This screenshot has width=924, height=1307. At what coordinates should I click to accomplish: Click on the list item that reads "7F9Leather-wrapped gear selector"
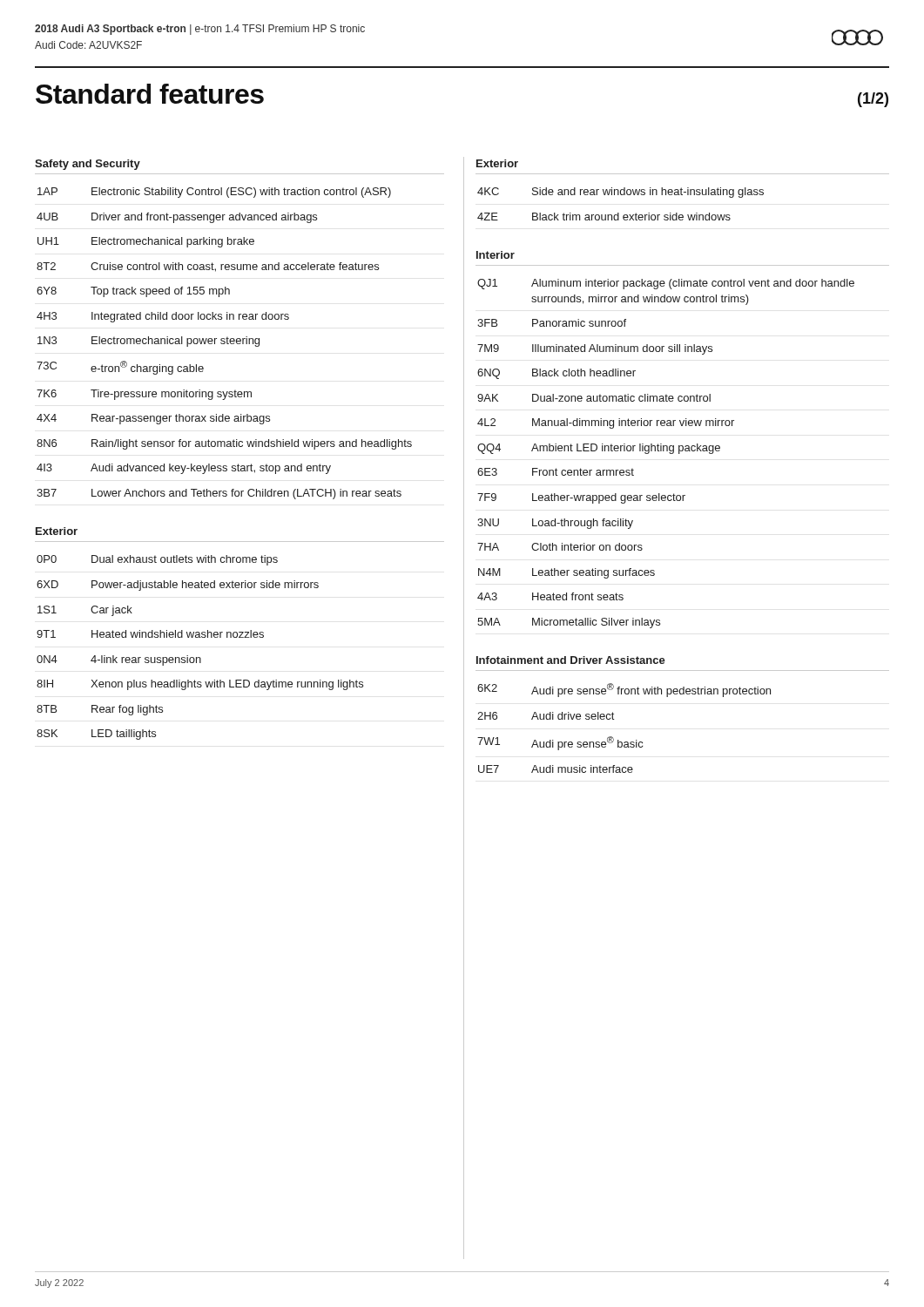tap(682, 497)
